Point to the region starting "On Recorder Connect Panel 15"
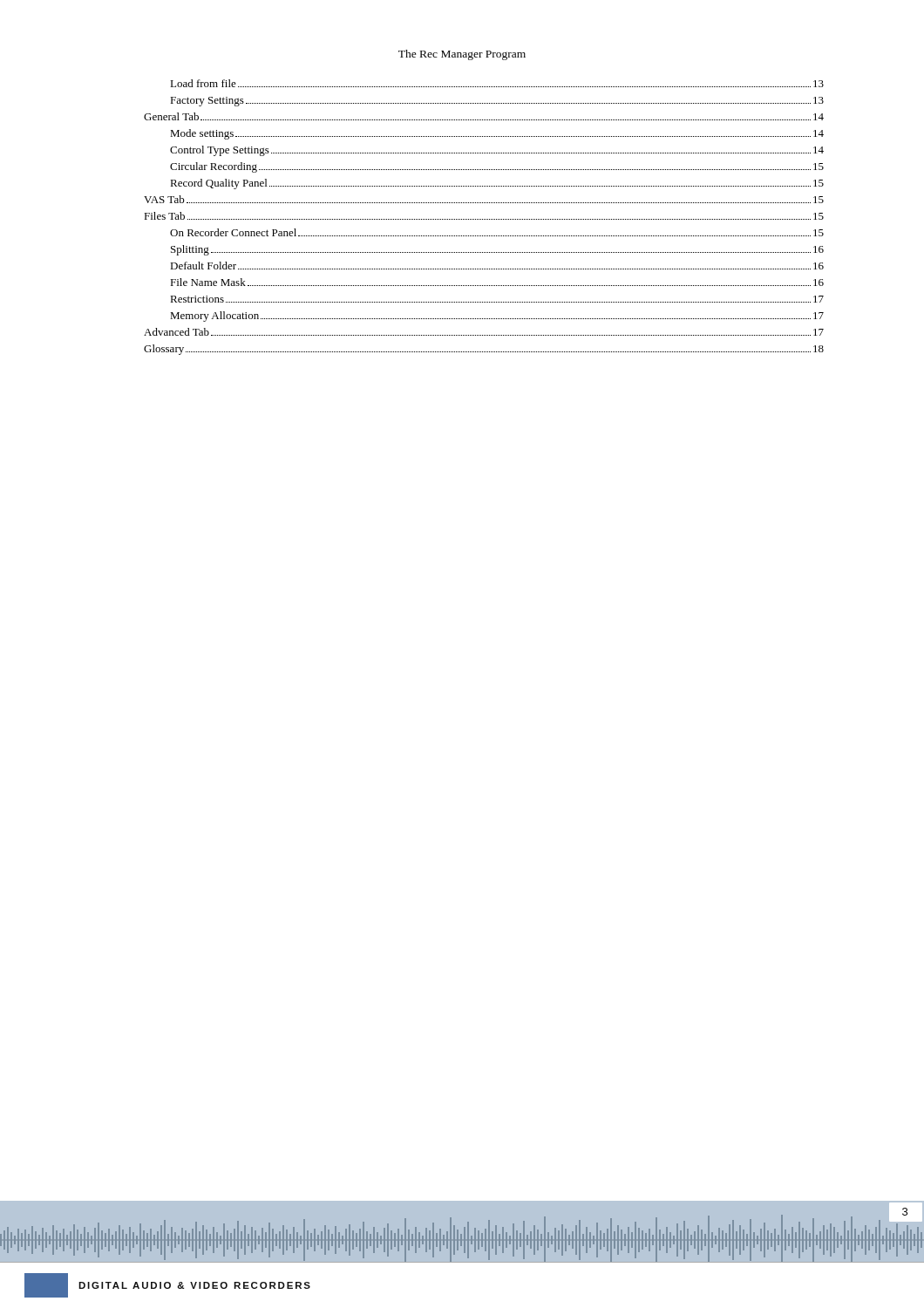Screen dimensions: 1308x924 click(497, 233)
